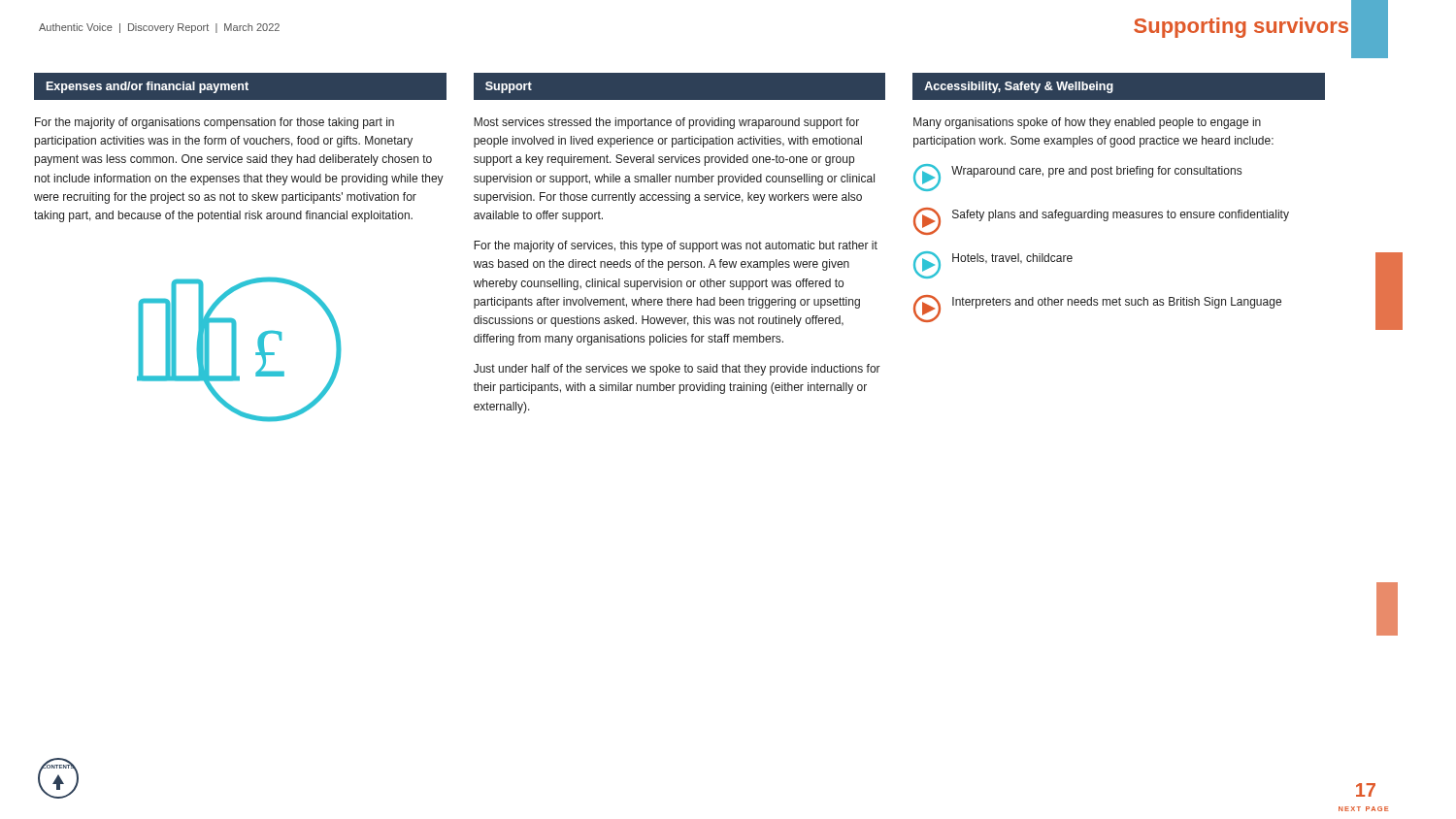The image size is (1456, 819).
Task: Point to "Accessibility, Safety & Wellbeing"
Action: pos(1019,86)
